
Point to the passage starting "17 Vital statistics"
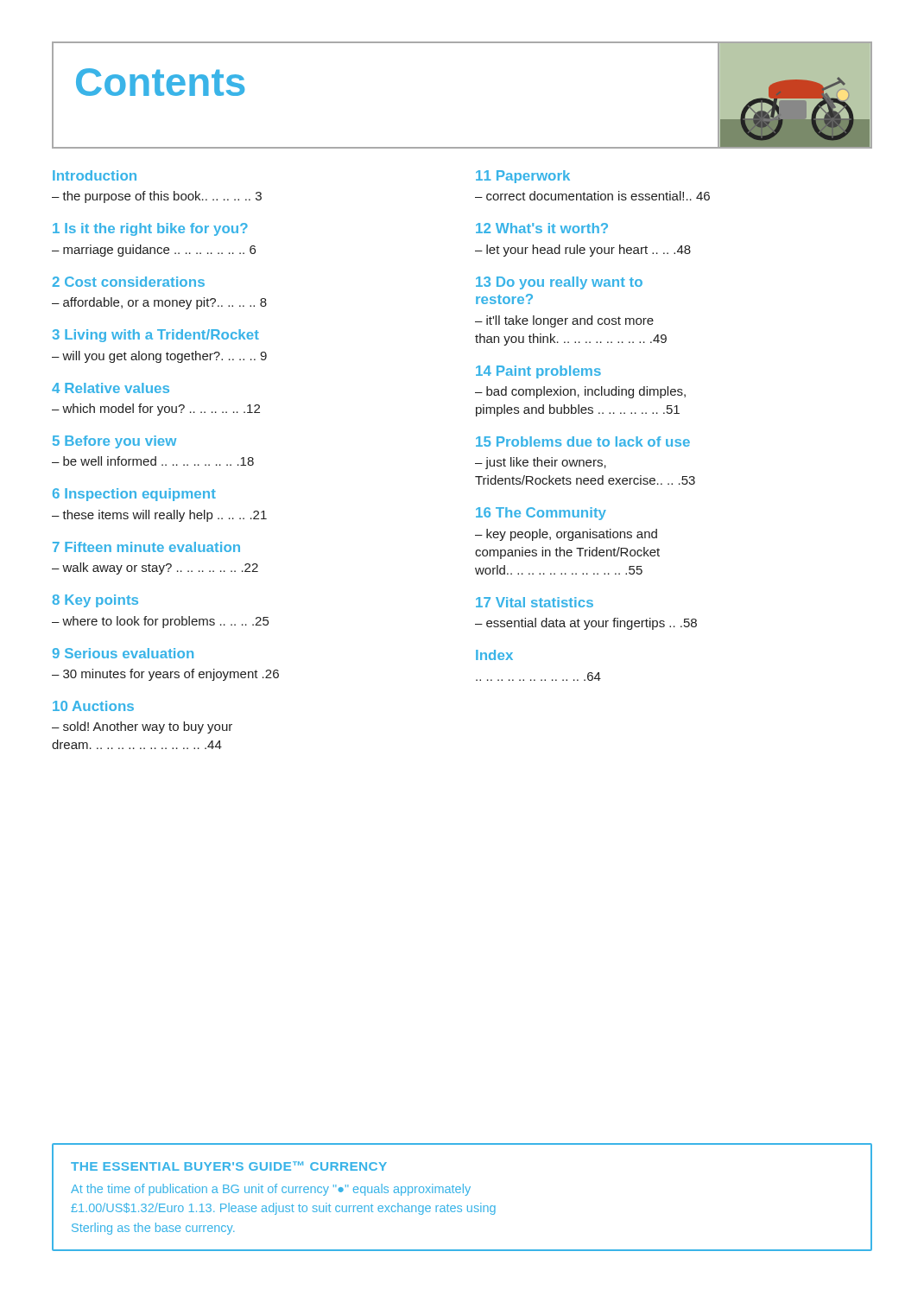pos(674,613)
